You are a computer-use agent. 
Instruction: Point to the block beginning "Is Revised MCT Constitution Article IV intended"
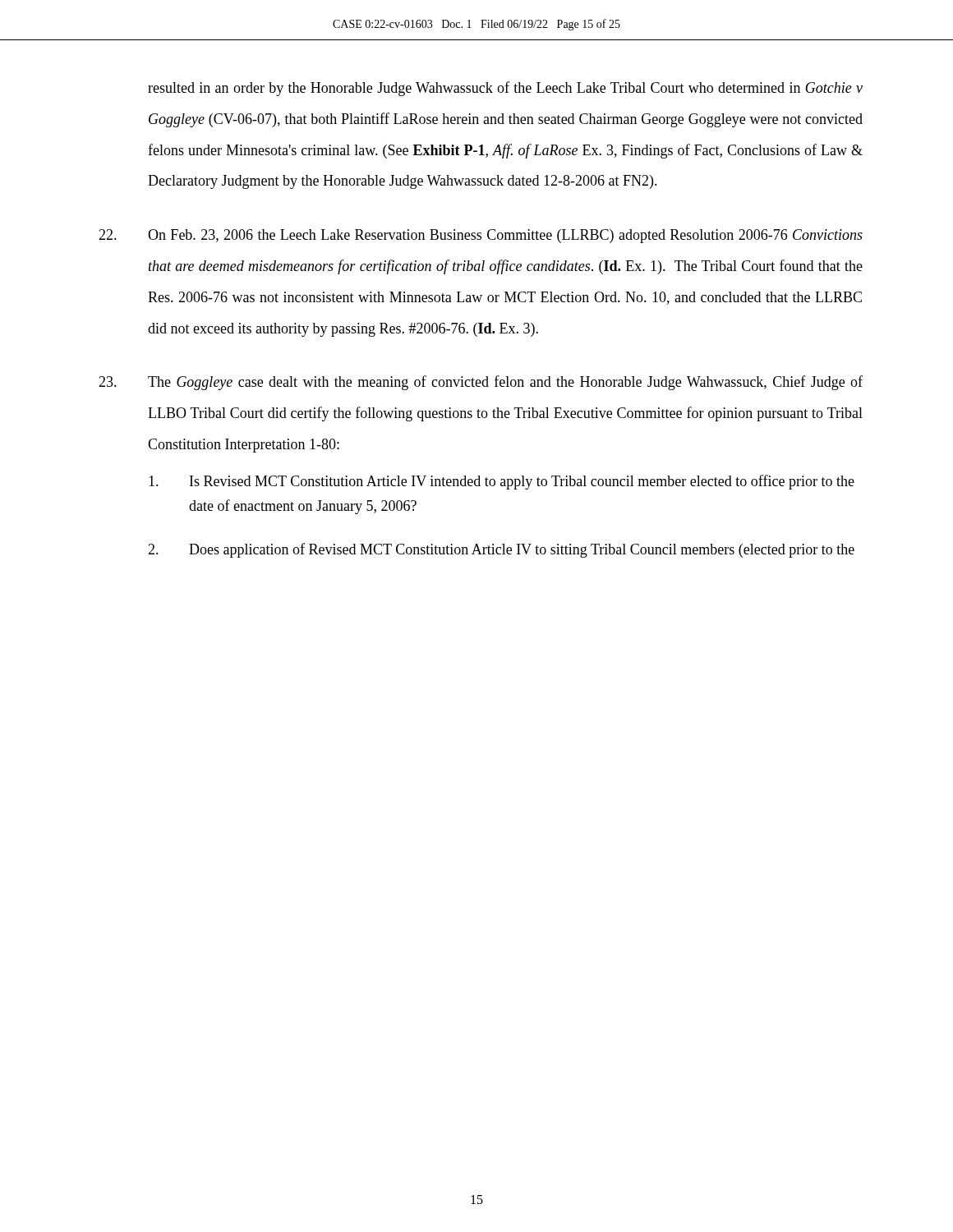tap(505, 494)
